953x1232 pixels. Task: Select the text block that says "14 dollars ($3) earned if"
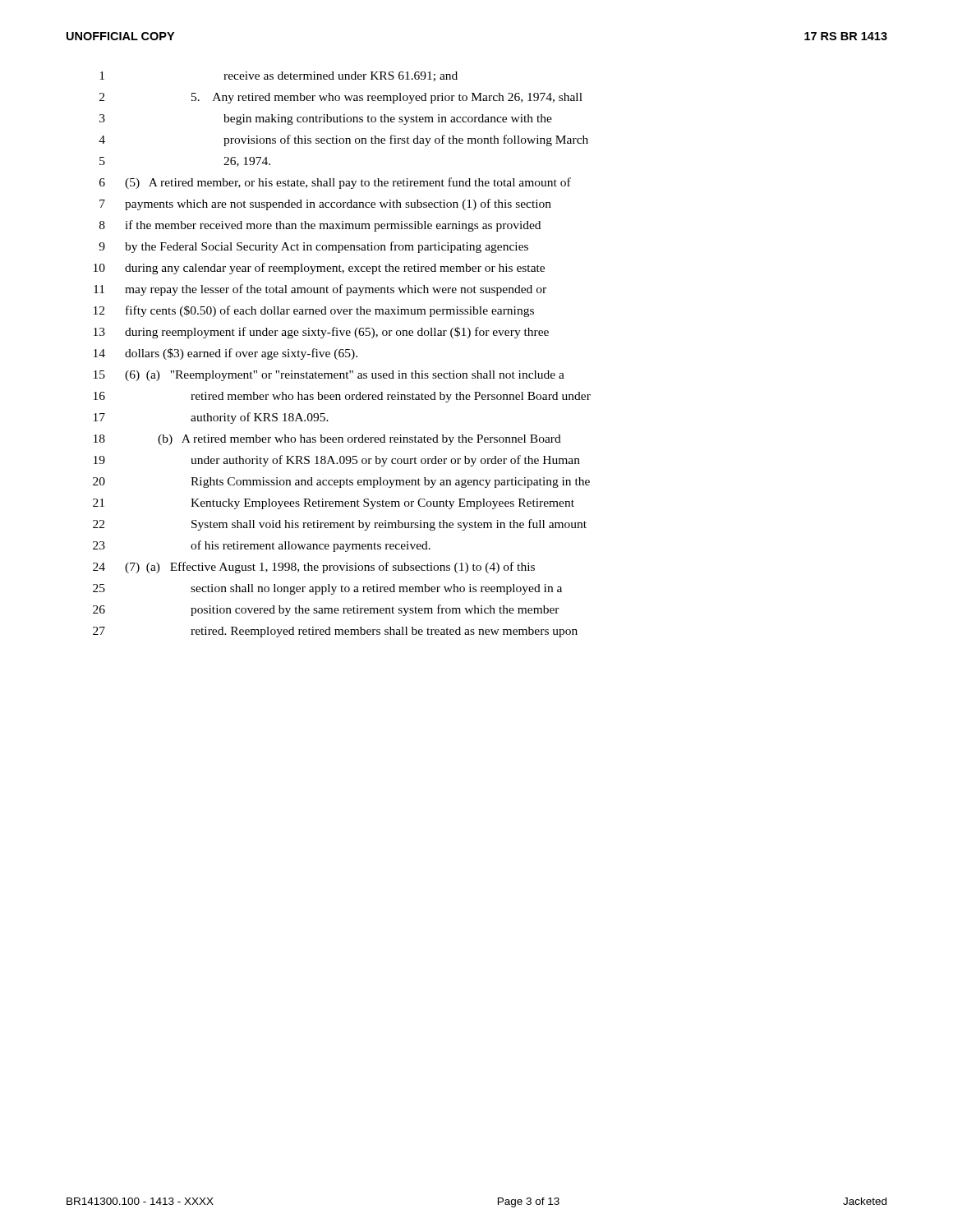click(226, 354)
